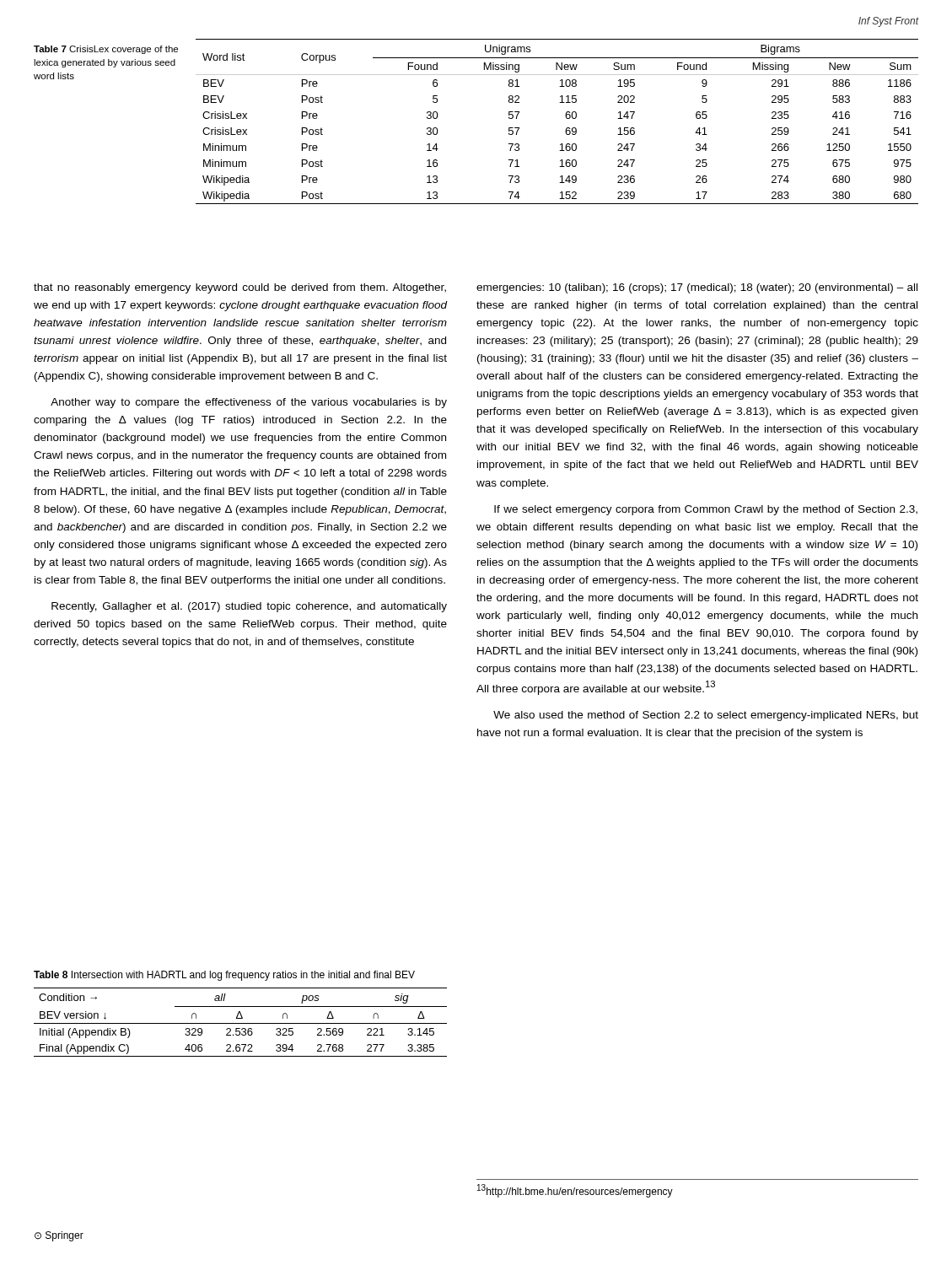Find the caption with the text "Table 7 CrisisLex coverage of"
952x1265 pixels.
click(x=106, y=62)
